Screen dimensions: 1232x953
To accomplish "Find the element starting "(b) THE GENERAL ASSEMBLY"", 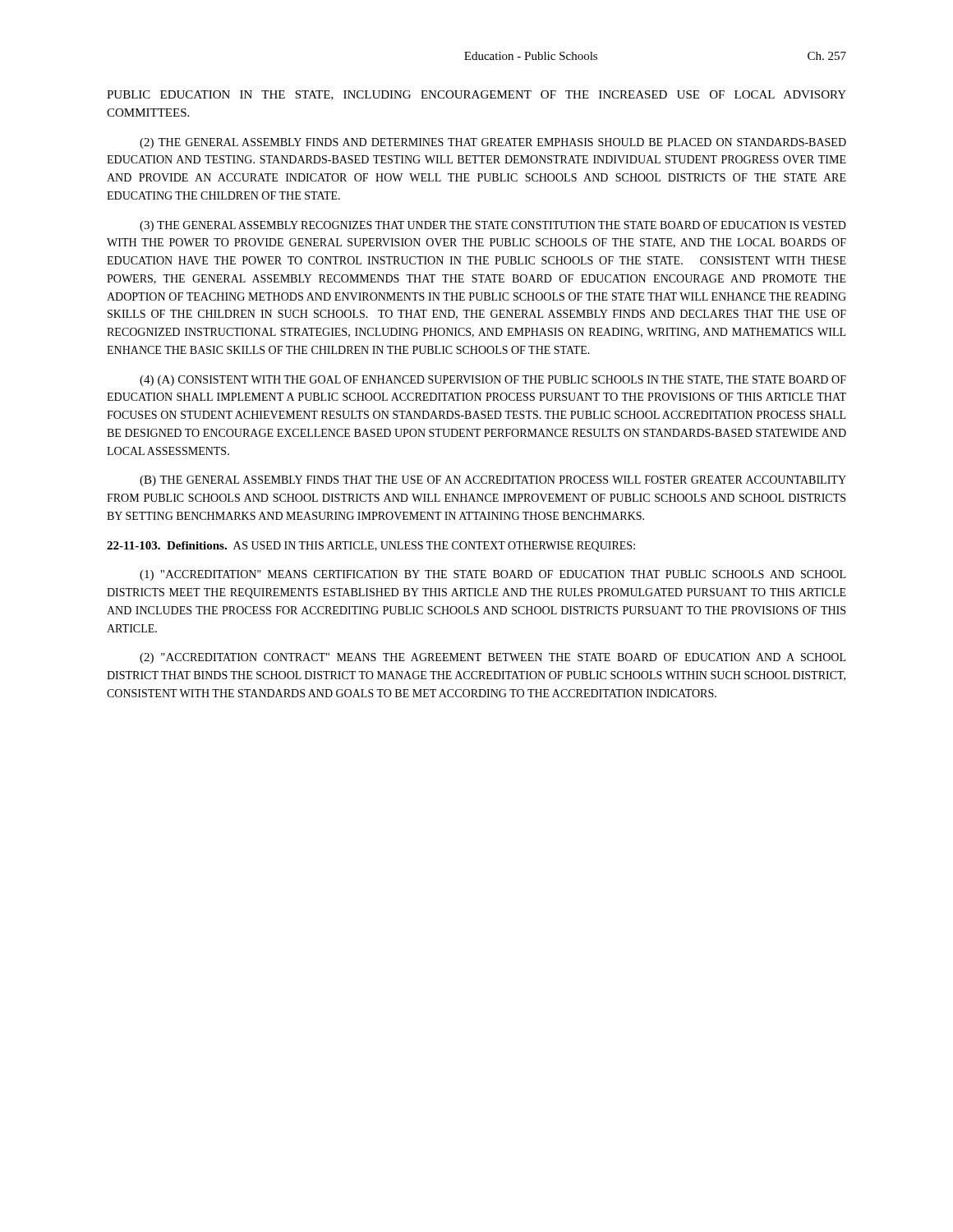I will point(476,498).
